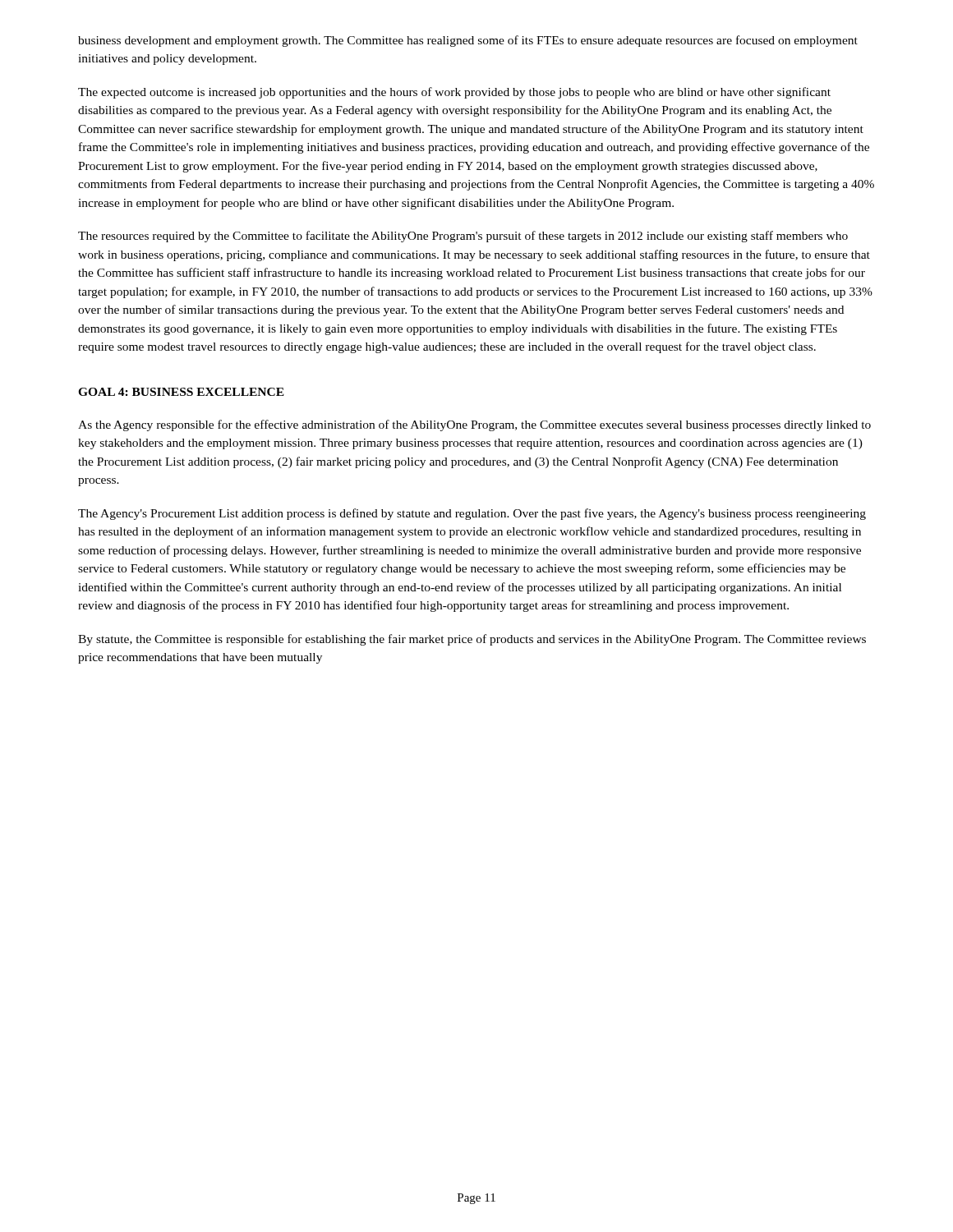Viewport: 953px width, 1232px height.
Task: Find the text block containing "The resources required"
Action: (475, 291)
